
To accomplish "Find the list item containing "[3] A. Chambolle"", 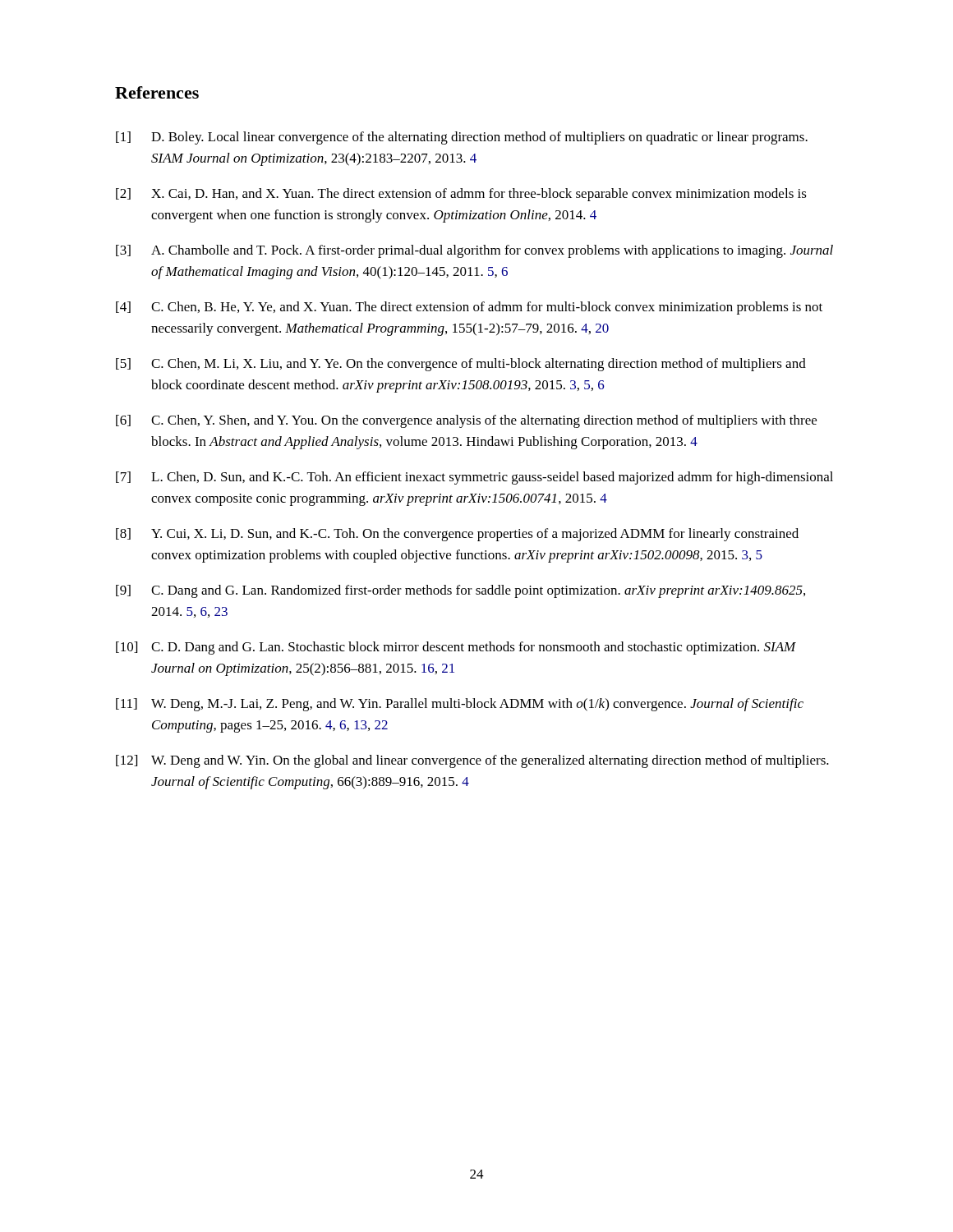I will pyautogui.click(x=476, y=261).
